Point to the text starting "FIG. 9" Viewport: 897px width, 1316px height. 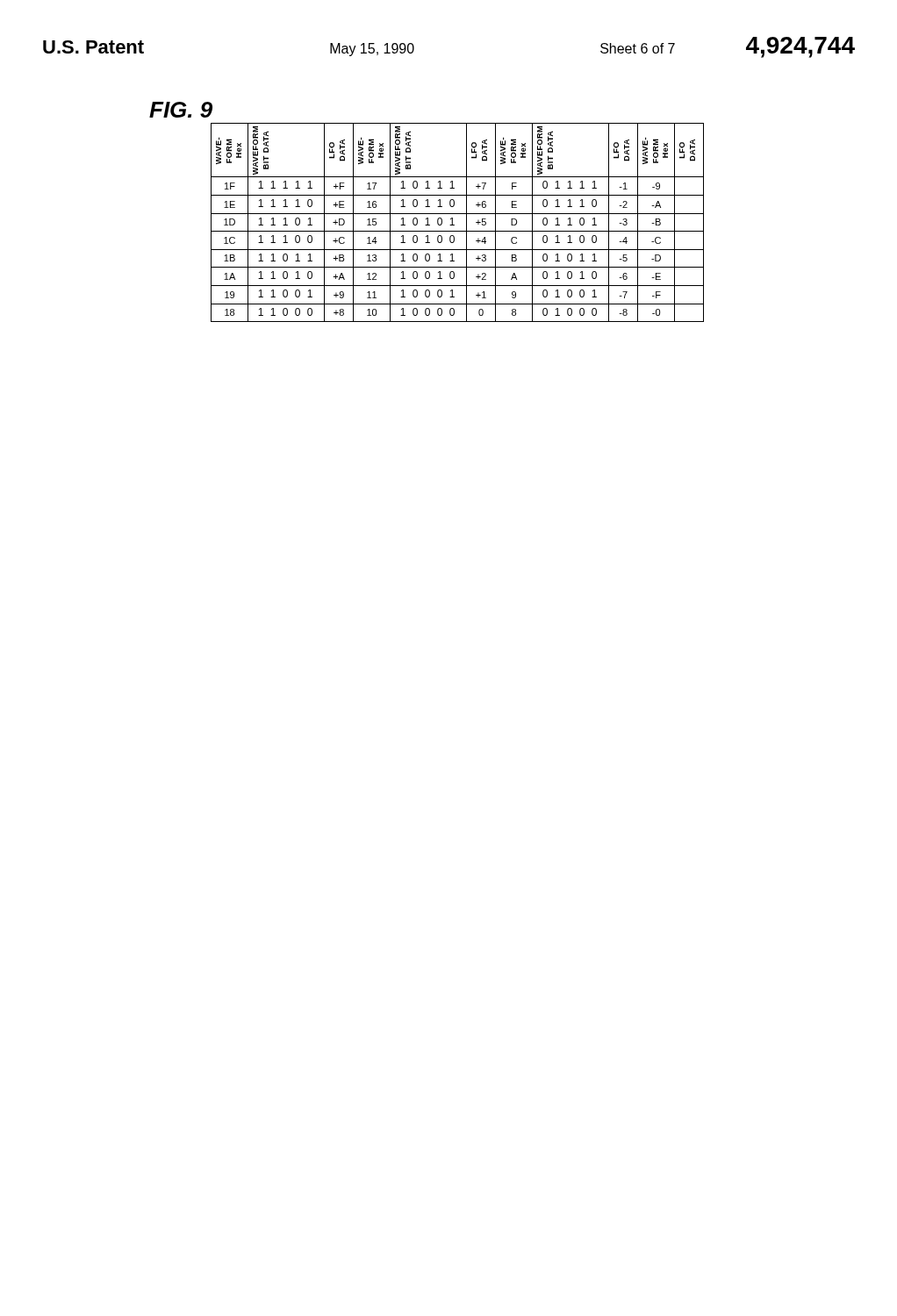pyautogui.click(x=181, y=110)
